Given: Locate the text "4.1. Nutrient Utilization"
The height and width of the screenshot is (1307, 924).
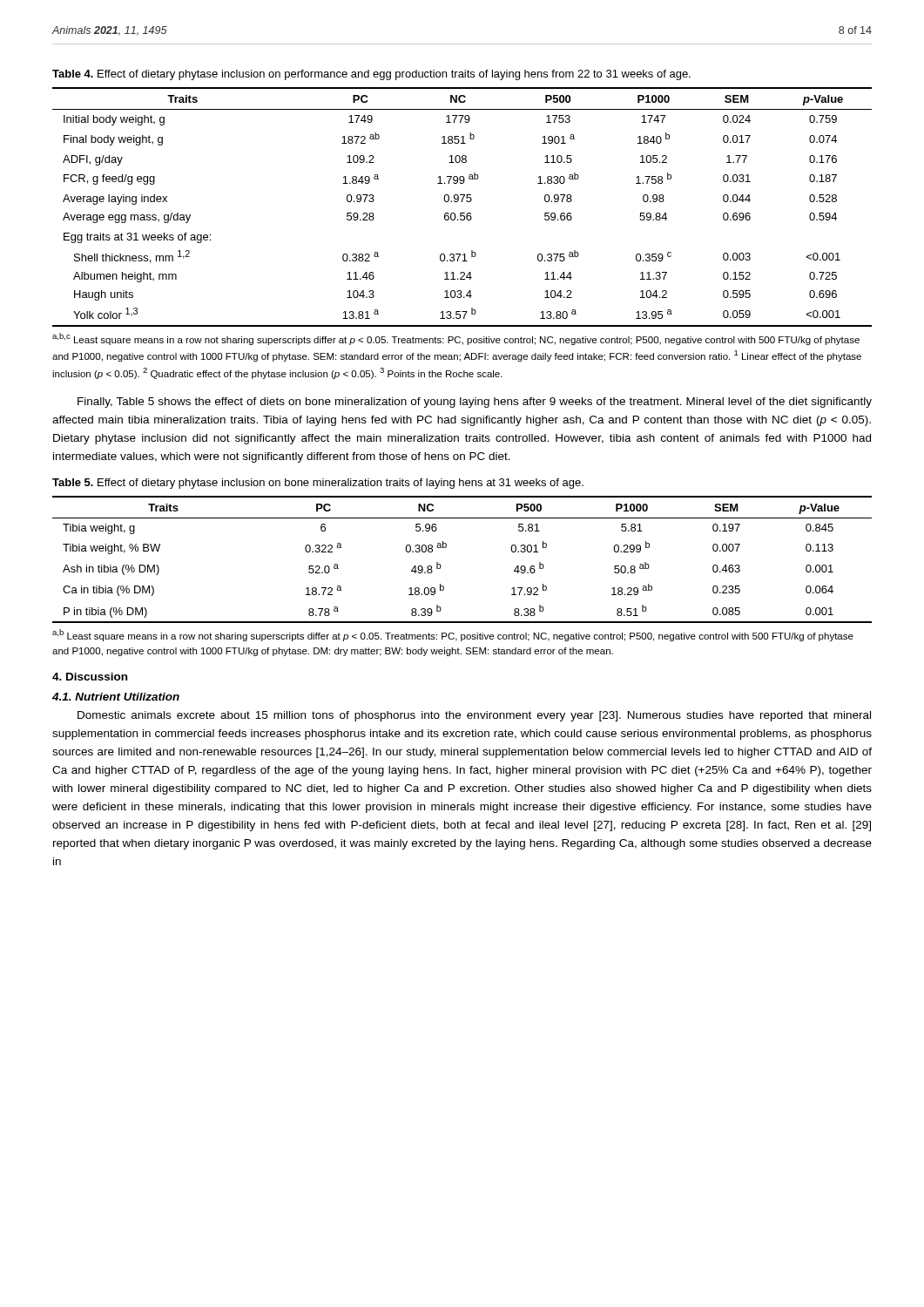Looking at the screenshot, I should [116, 697].
